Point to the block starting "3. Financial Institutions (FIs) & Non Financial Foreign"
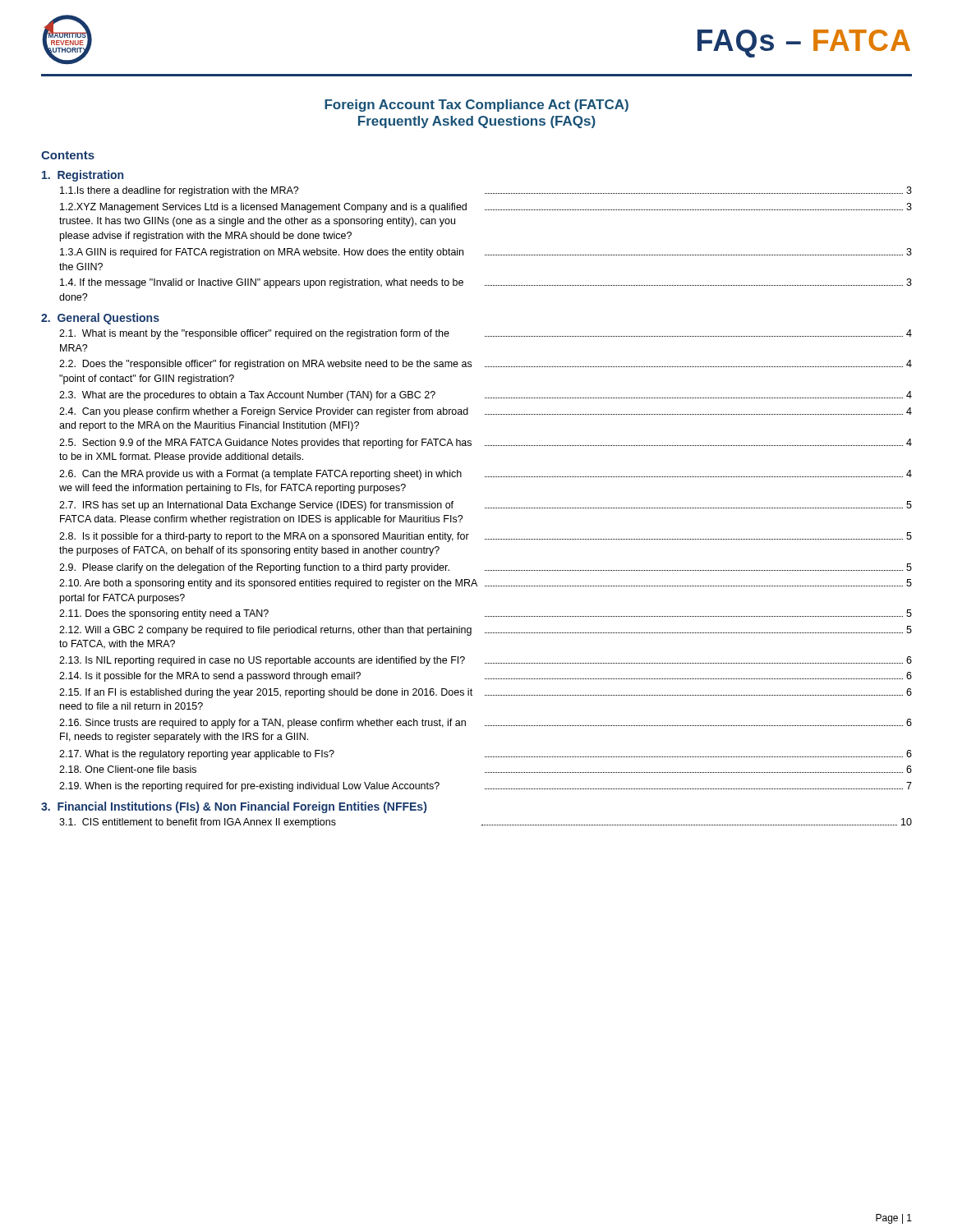The image size is (953, 1232). point(234,807)
